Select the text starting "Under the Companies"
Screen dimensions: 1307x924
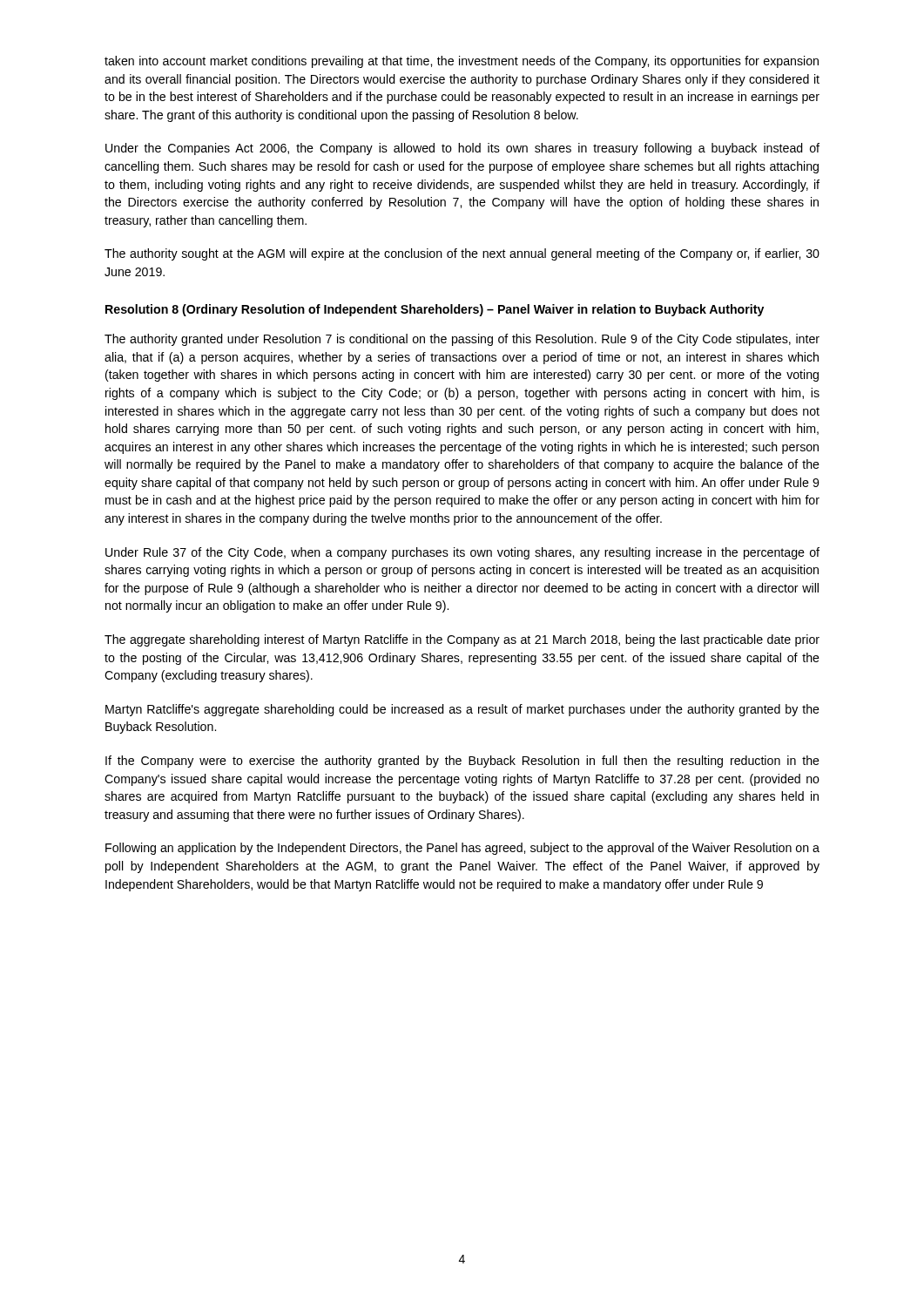coord(462,184)
